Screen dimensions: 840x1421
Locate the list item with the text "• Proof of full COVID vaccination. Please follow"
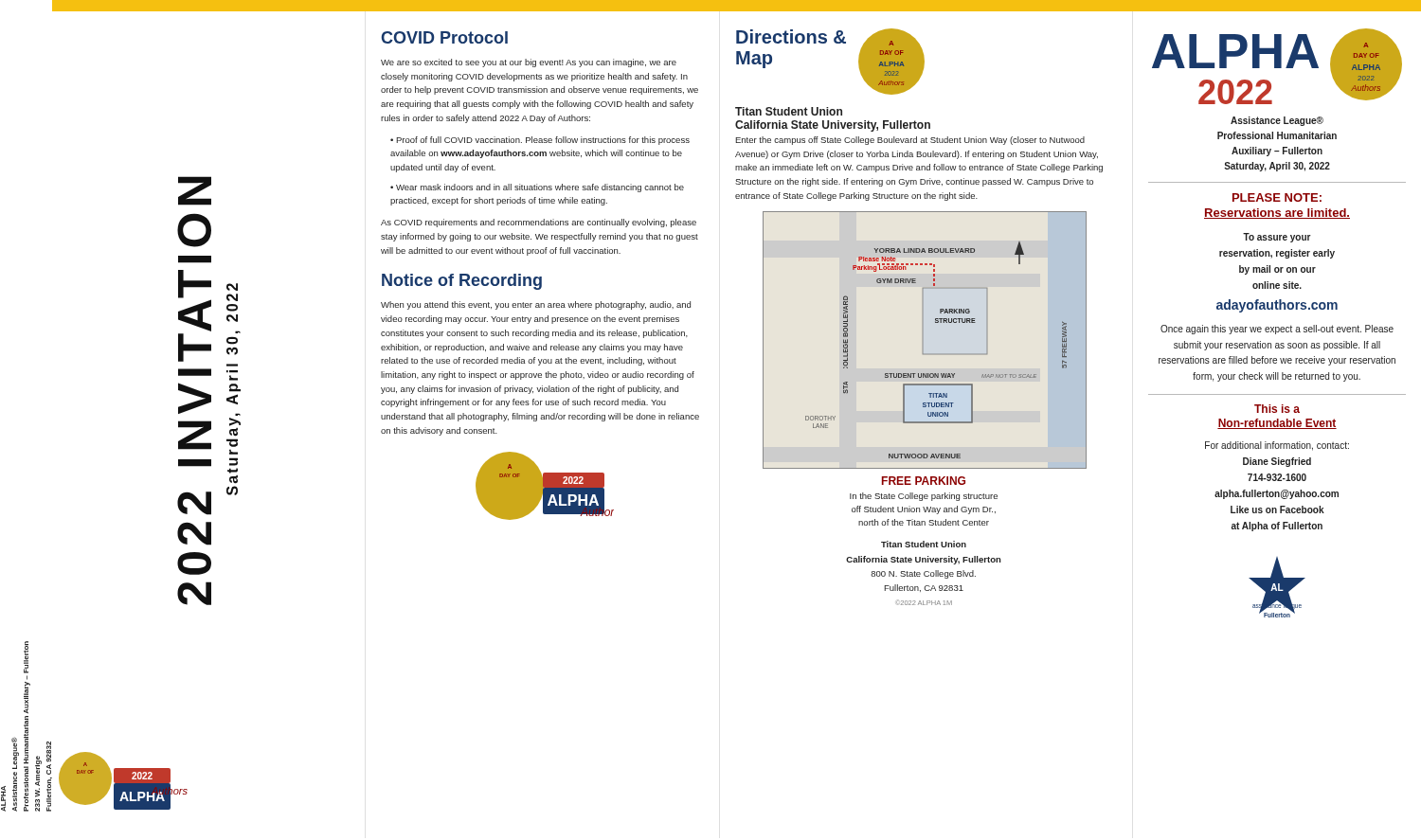(x=540, y=153)
